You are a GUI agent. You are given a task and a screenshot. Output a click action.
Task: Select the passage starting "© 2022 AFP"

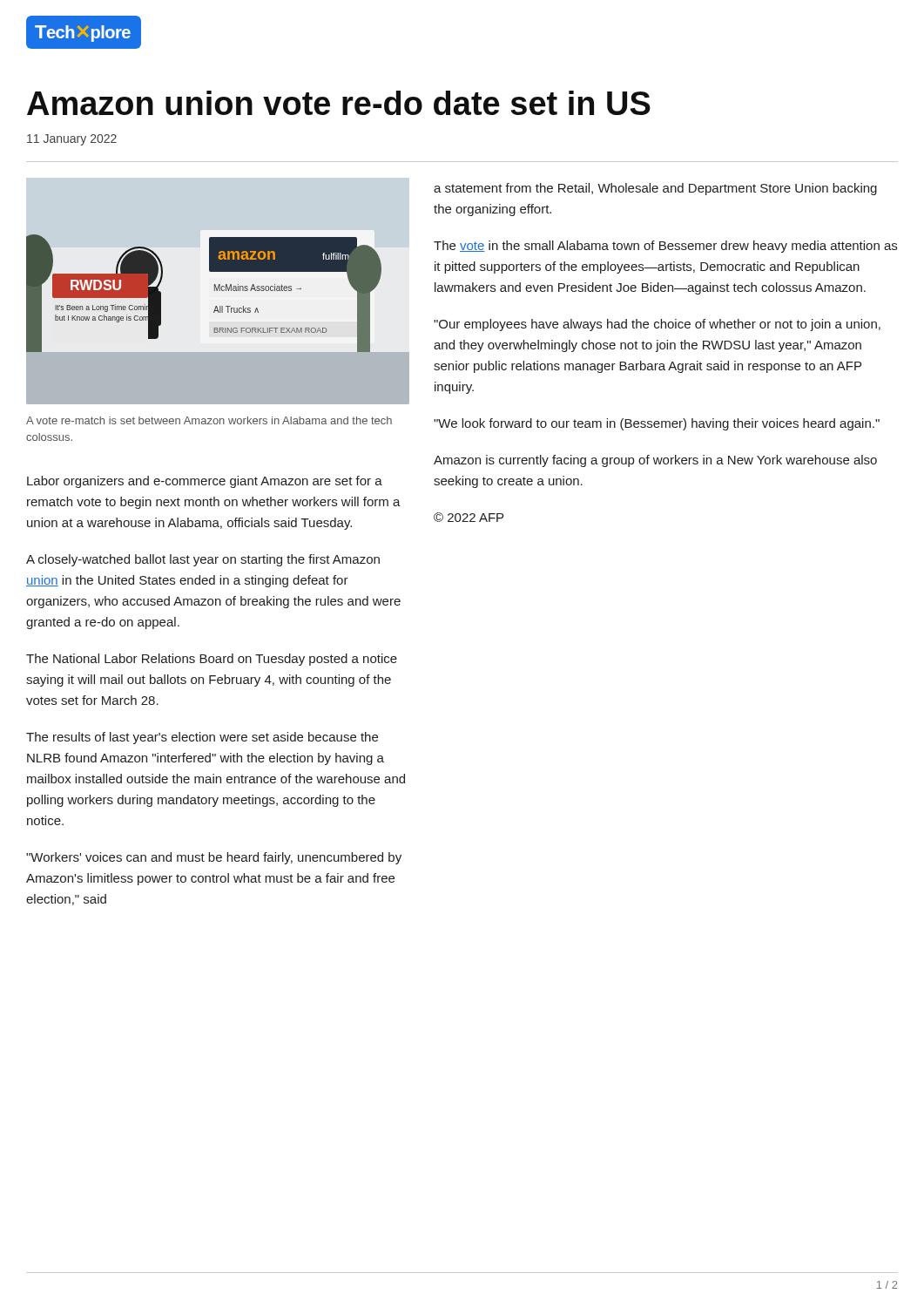click(x=469, y=517)
